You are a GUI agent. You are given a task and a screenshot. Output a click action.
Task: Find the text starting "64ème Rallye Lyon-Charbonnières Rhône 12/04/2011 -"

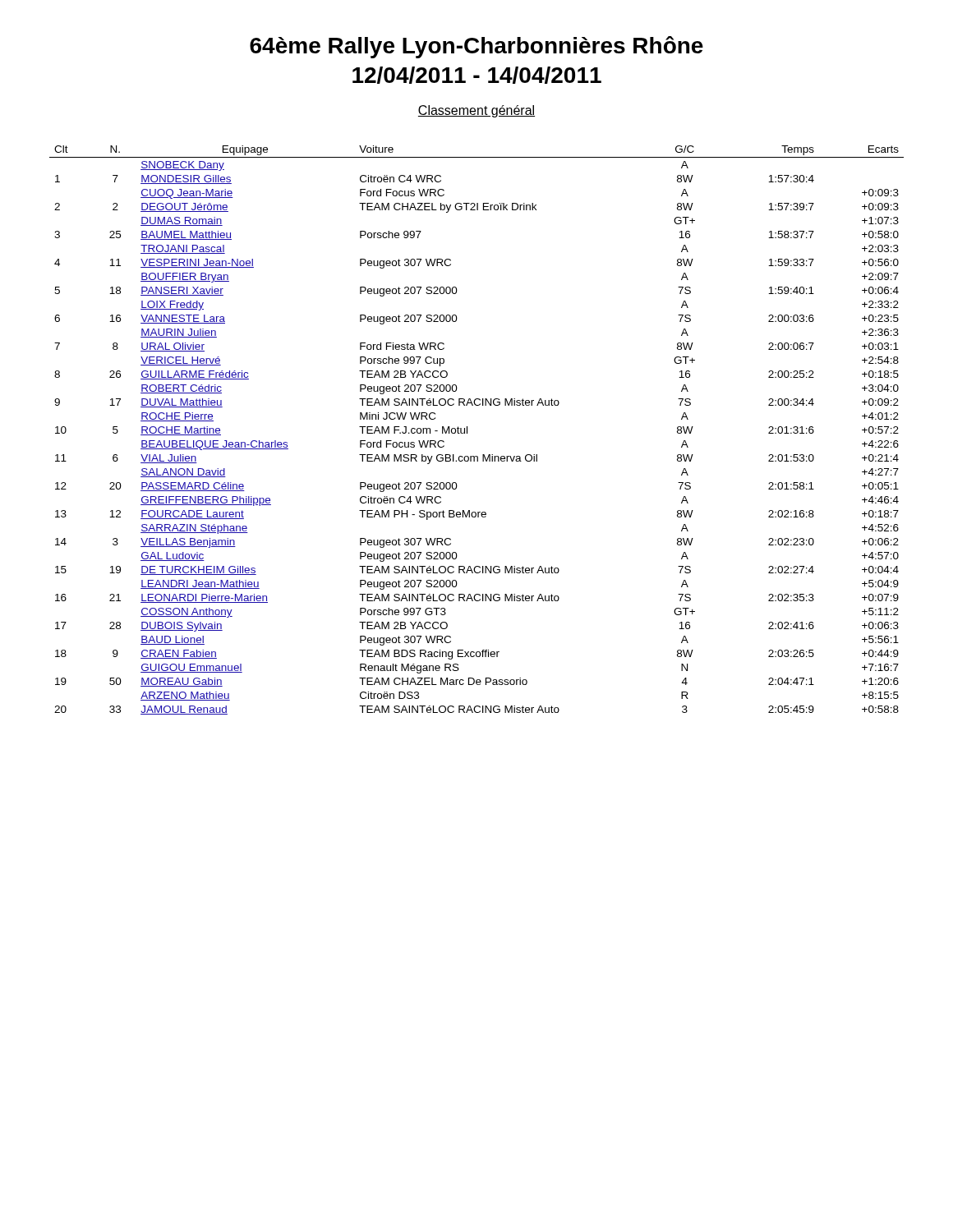[476, 61]
